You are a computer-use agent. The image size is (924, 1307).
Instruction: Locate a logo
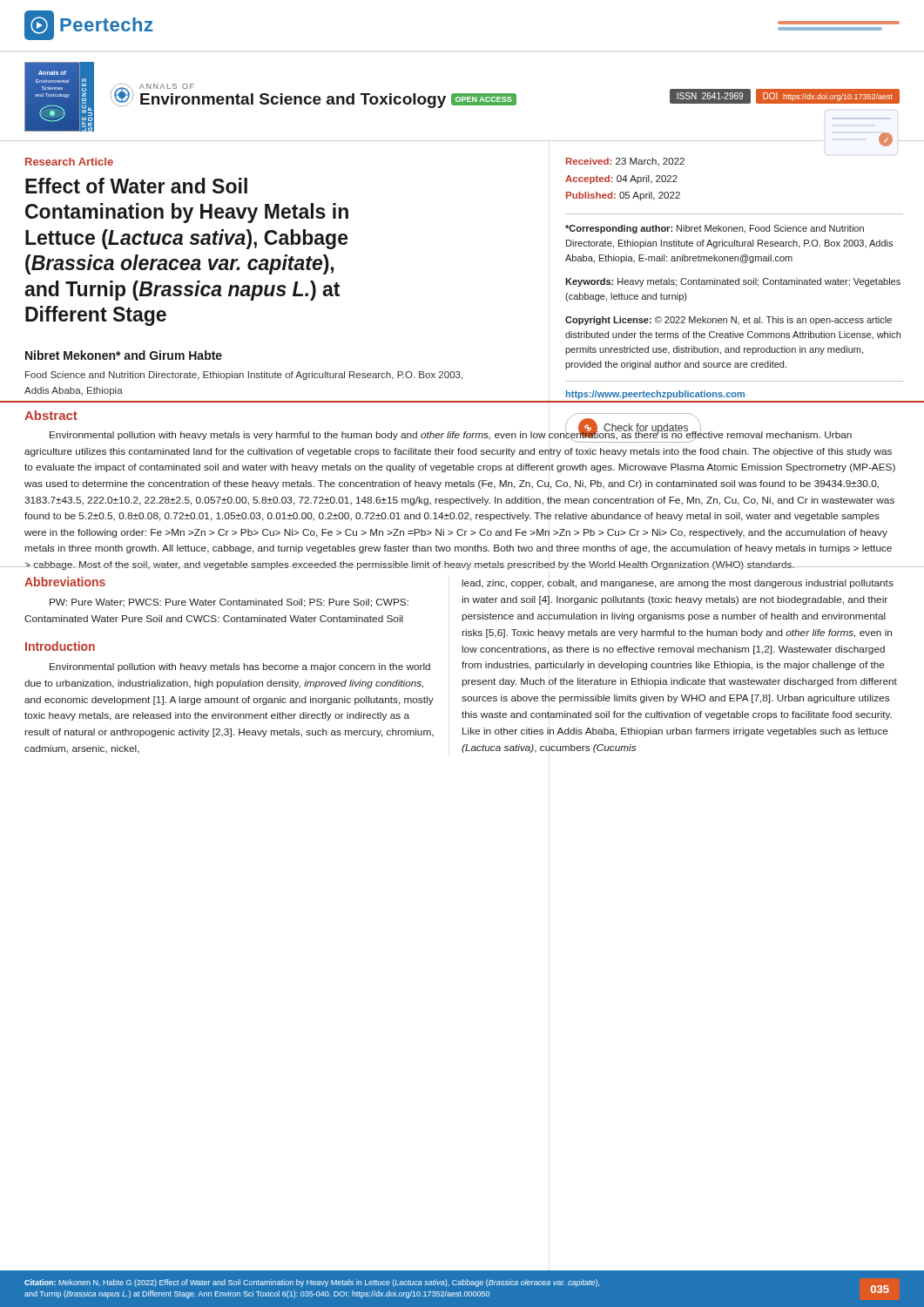pyautogui.click(x=462, y=97)
